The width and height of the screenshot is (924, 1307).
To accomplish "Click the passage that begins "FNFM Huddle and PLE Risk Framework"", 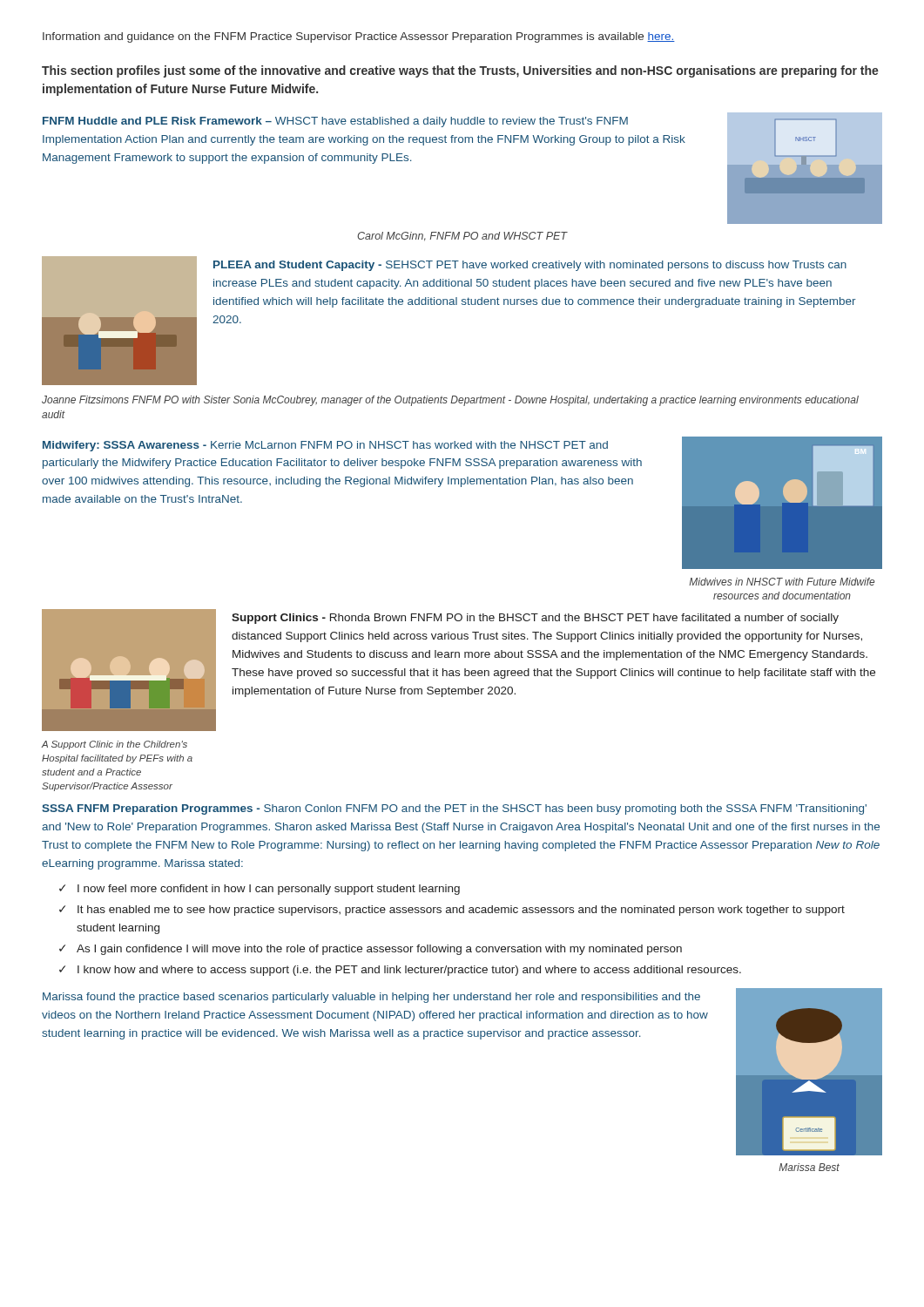I will [364, 139].
